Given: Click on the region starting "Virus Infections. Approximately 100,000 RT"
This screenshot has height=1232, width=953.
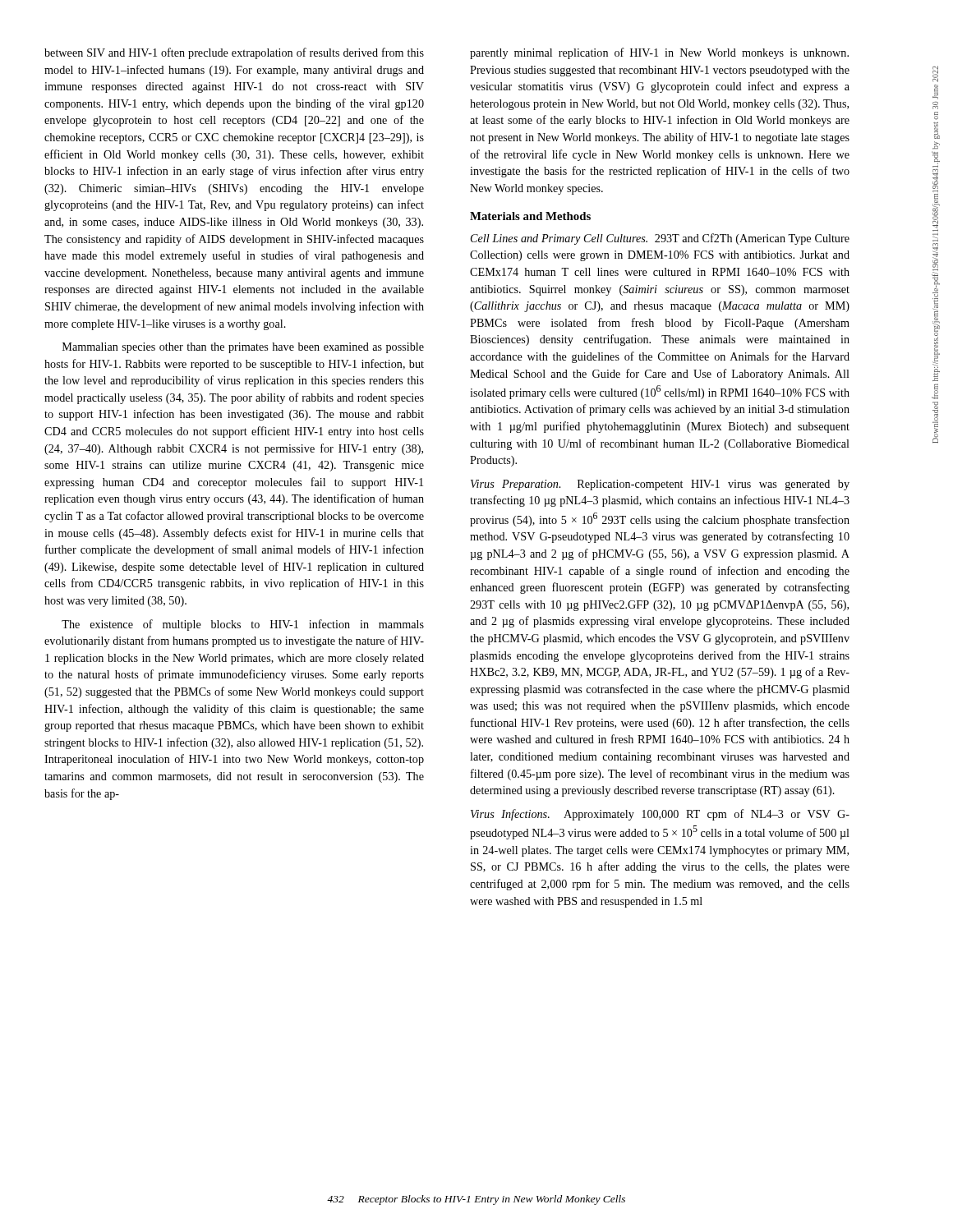Looking at the screenshot, I should [x=660, y=857].
